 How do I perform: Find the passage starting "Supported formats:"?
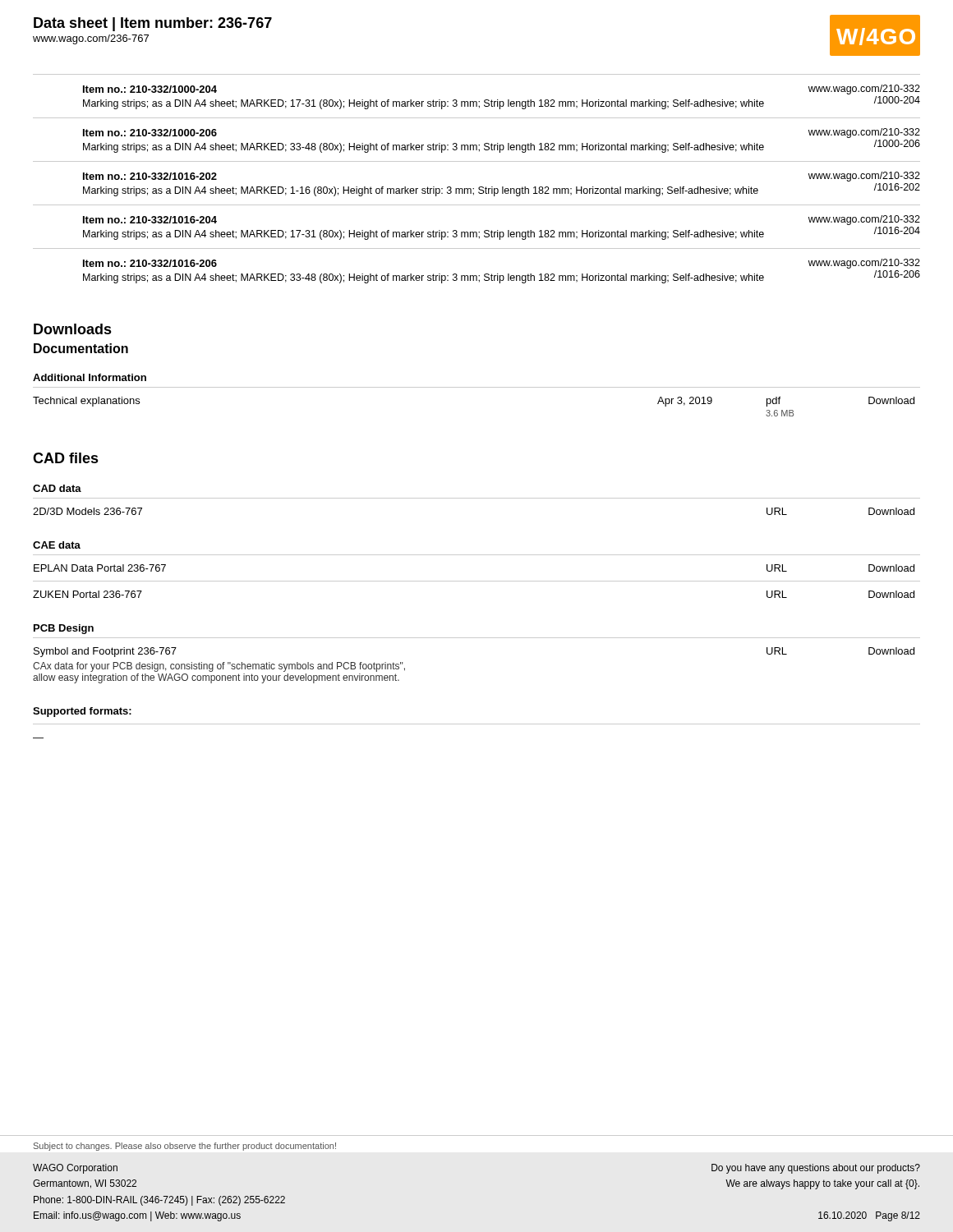coord(82,711)
